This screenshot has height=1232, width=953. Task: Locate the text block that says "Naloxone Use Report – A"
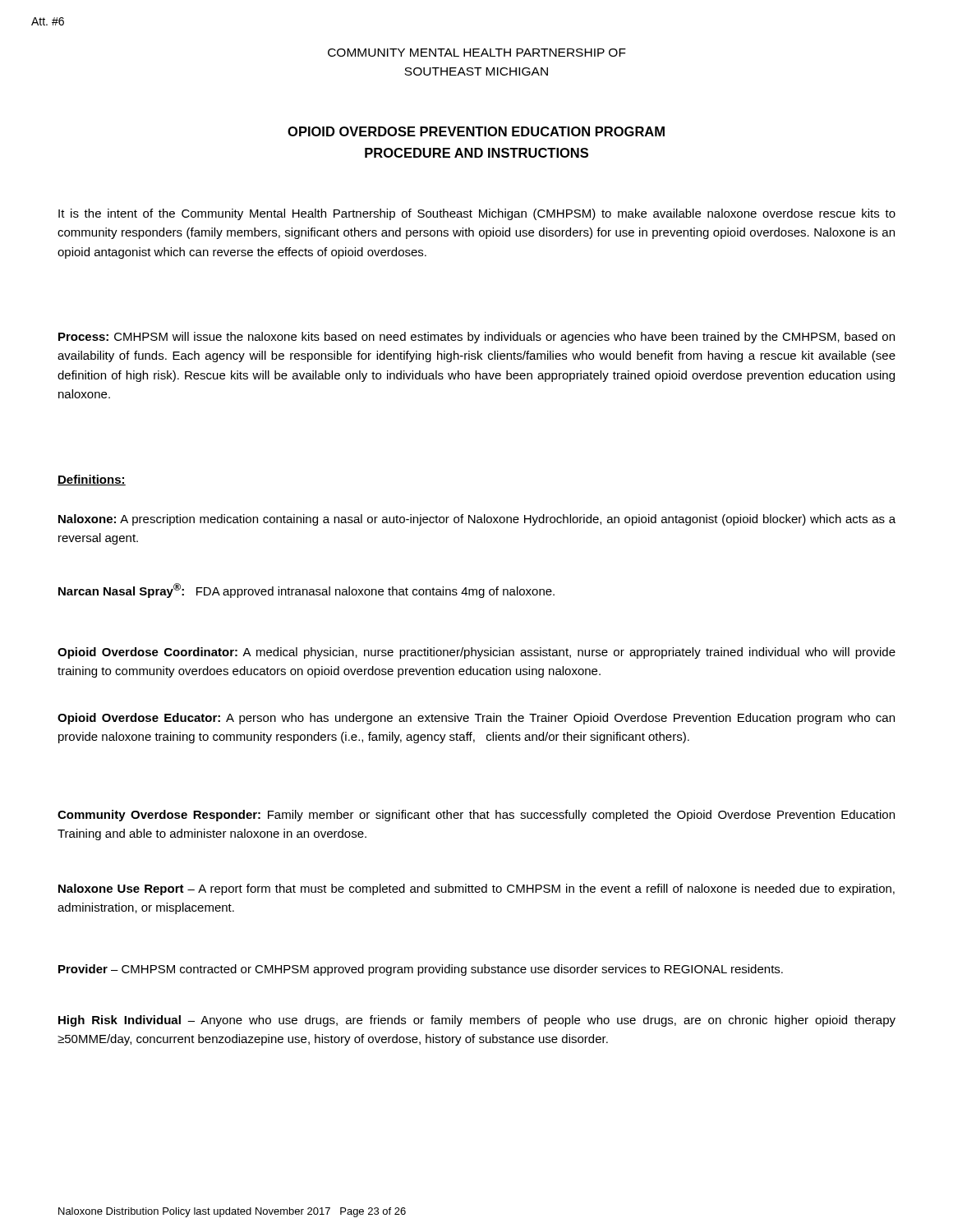click(x=476, y=898)
